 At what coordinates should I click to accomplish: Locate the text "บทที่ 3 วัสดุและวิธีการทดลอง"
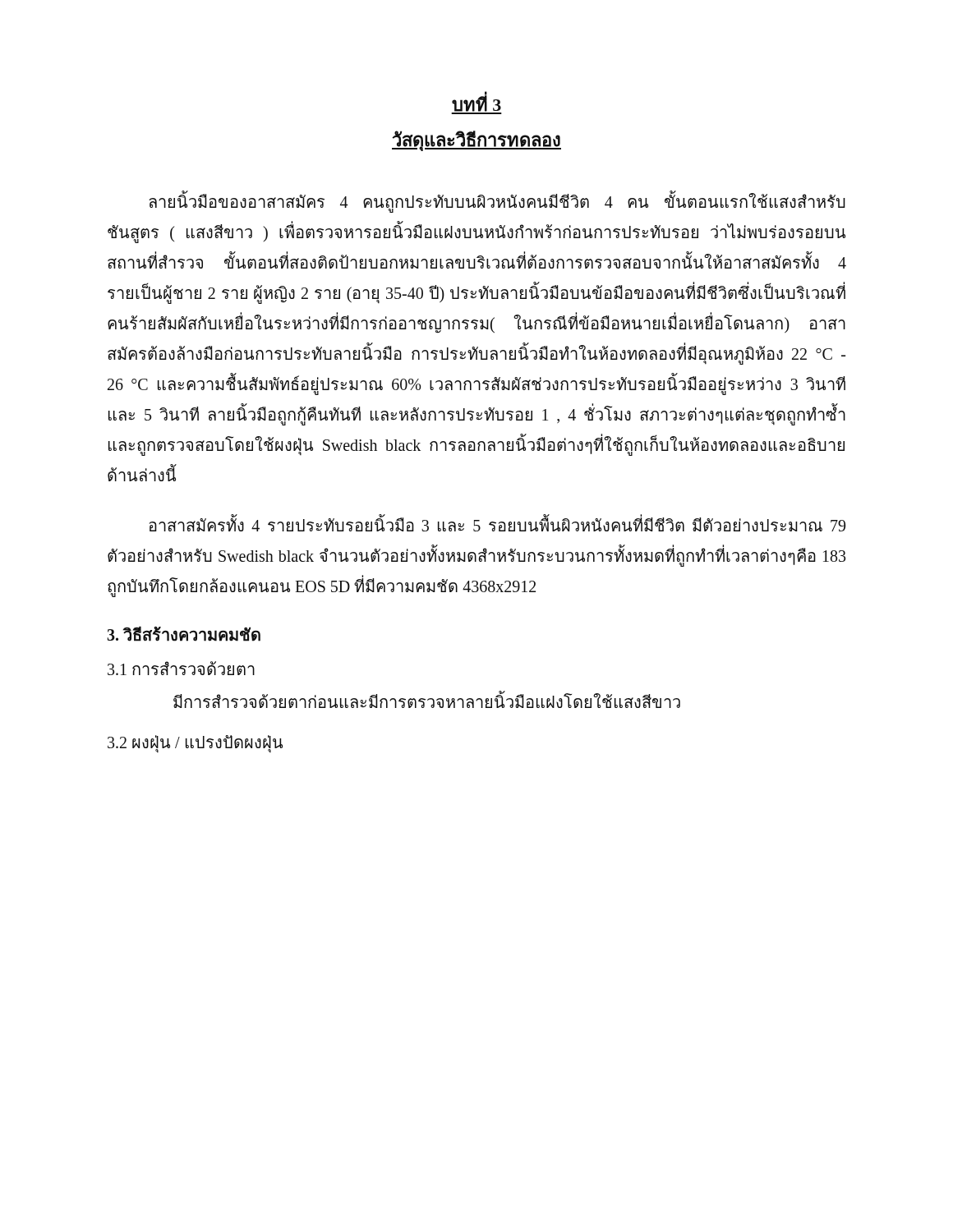[476, 122]
